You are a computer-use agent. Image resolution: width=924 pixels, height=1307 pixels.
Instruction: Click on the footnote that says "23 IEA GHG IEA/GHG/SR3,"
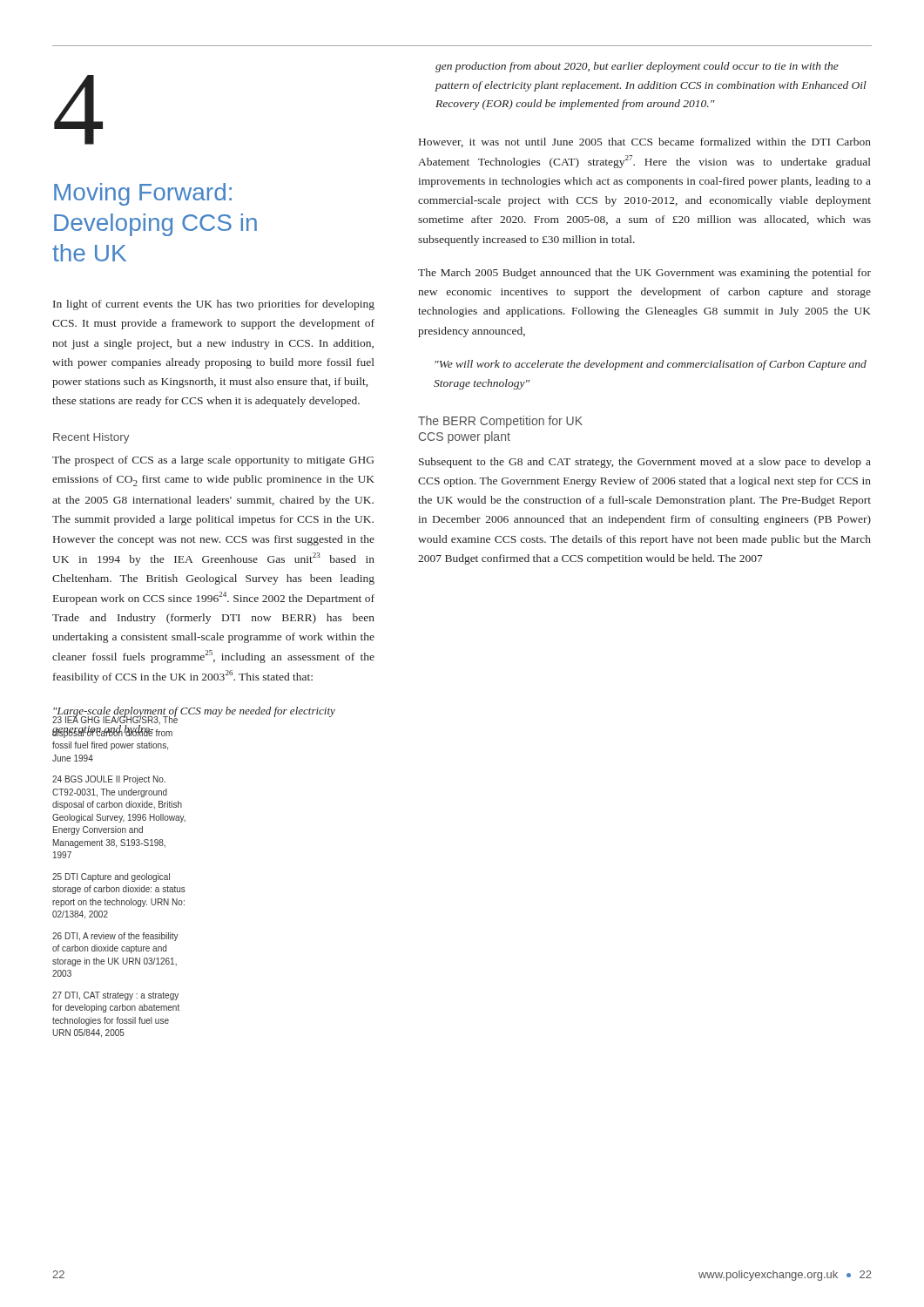click(x=115, y=739)
